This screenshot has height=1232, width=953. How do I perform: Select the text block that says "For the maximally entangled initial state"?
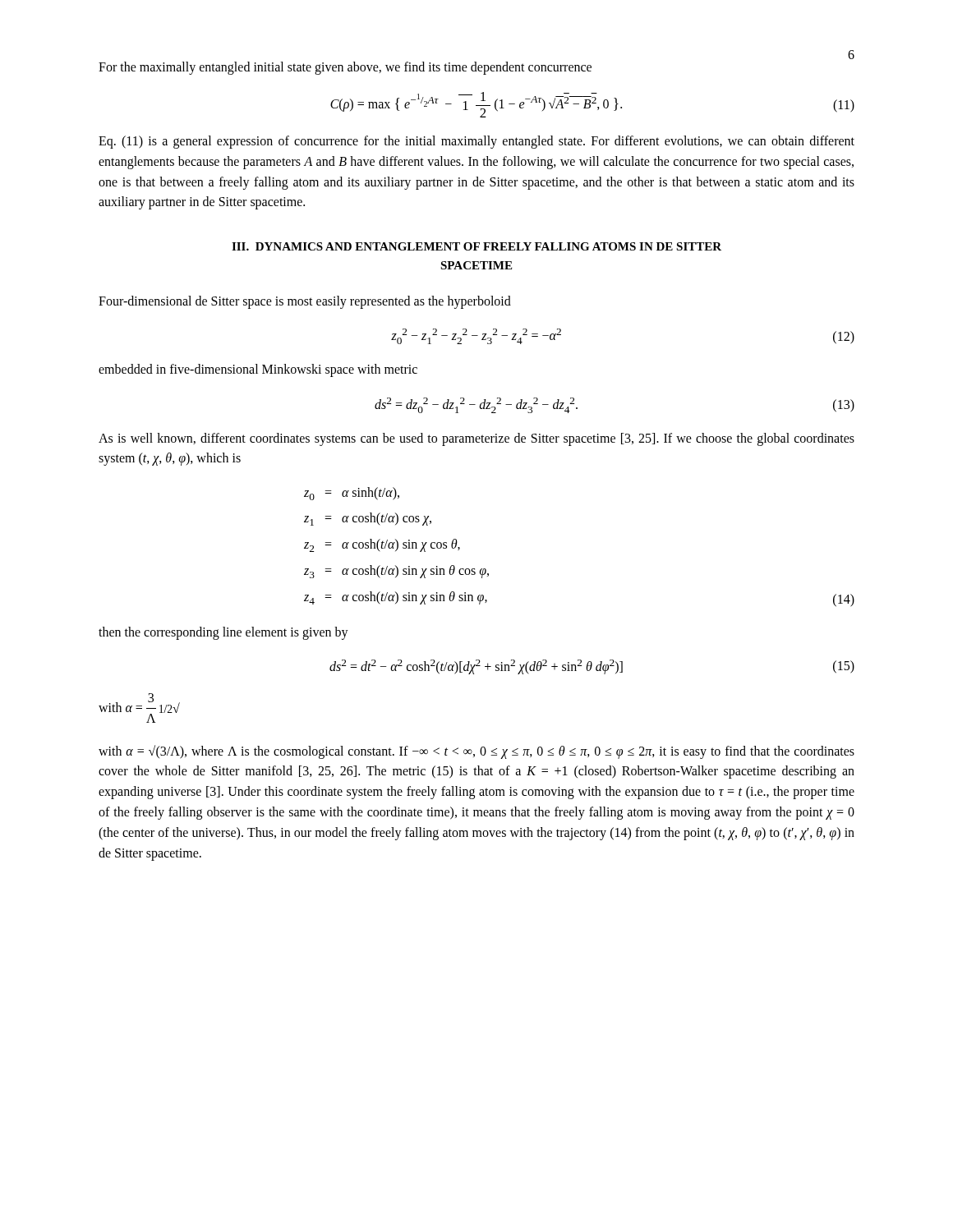click(x=476, y=68)
